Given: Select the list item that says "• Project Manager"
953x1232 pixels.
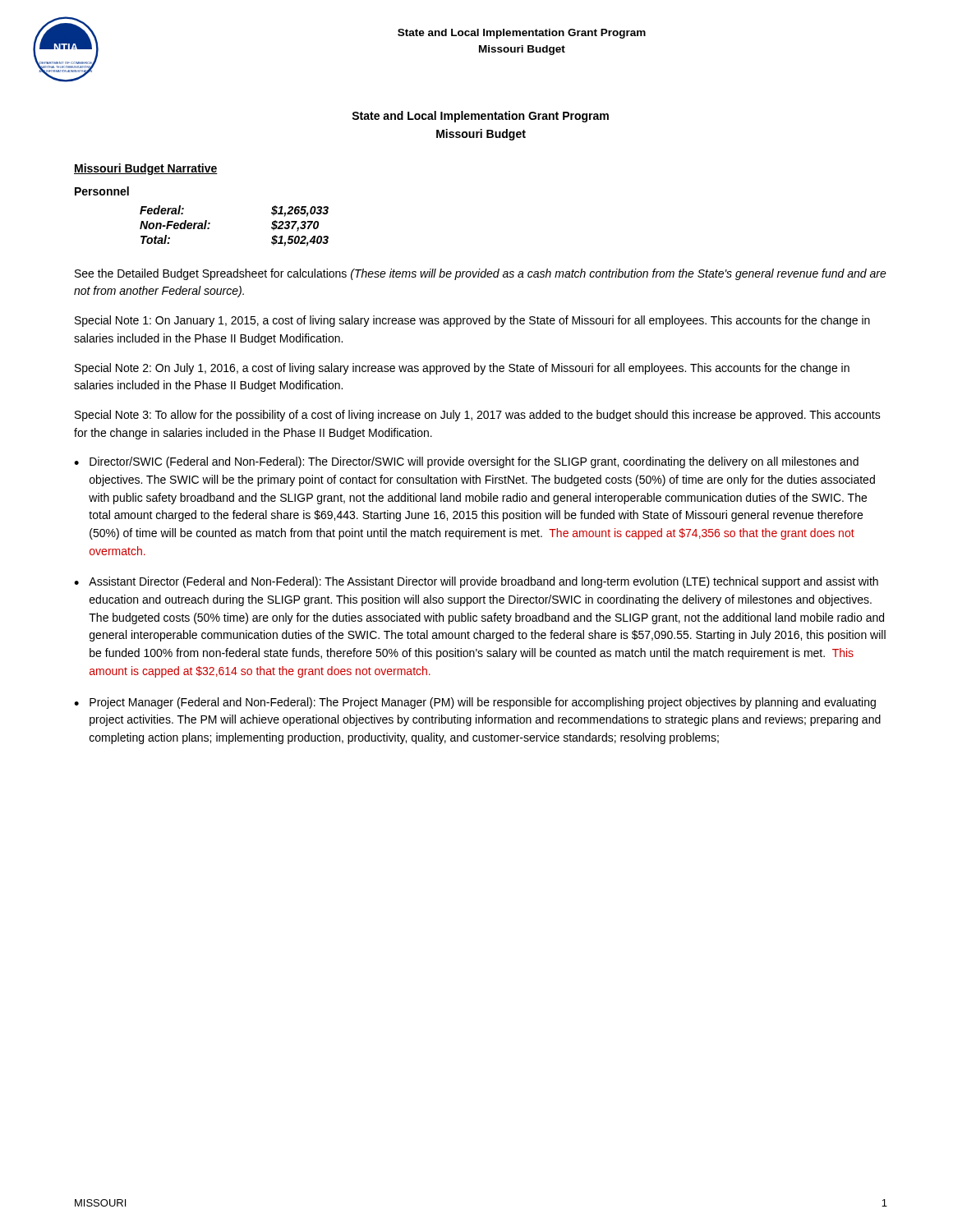Looking at the screenshot, I should coord(481,720).
